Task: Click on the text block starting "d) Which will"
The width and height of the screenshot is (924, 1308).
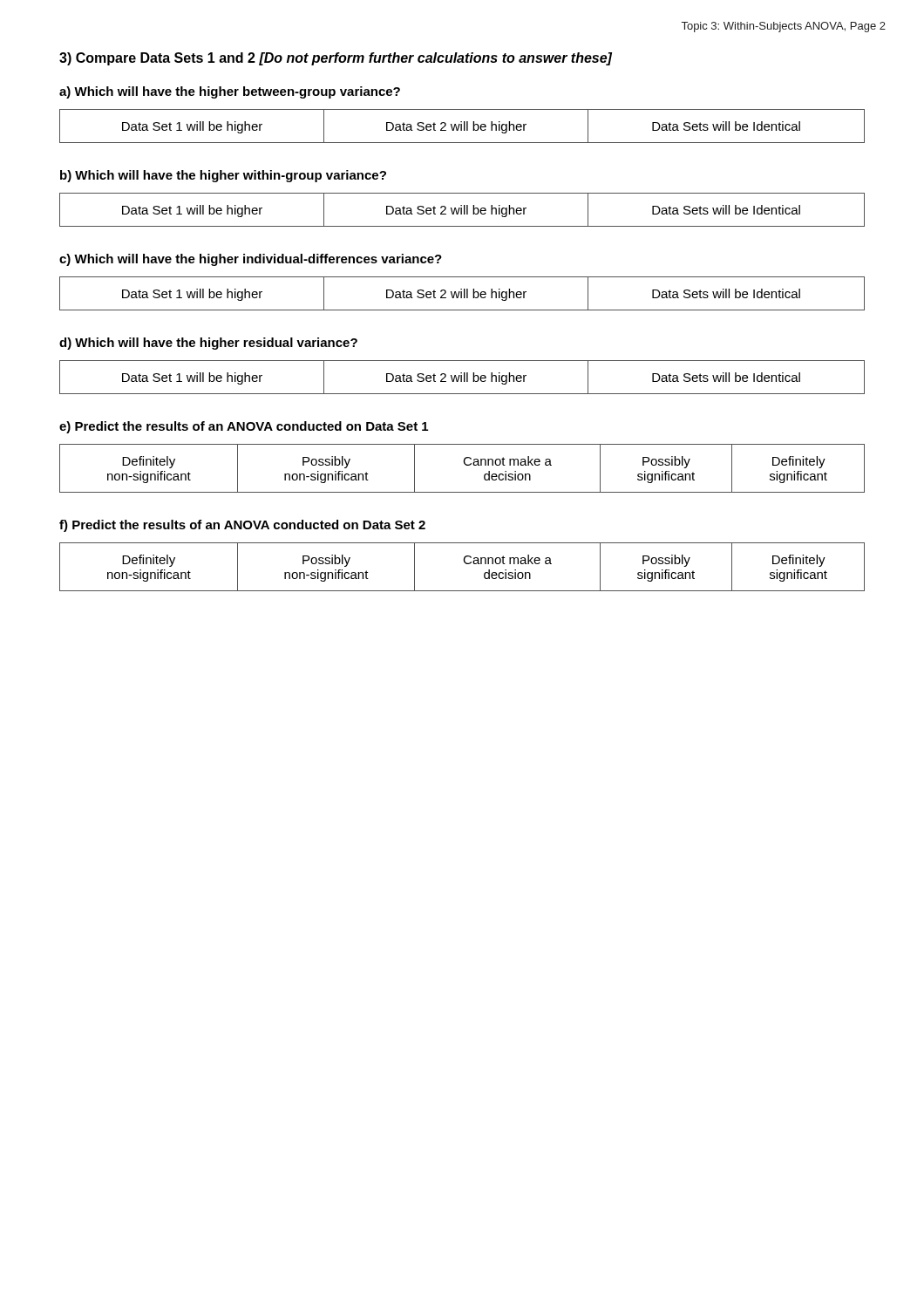Action: 209,342
